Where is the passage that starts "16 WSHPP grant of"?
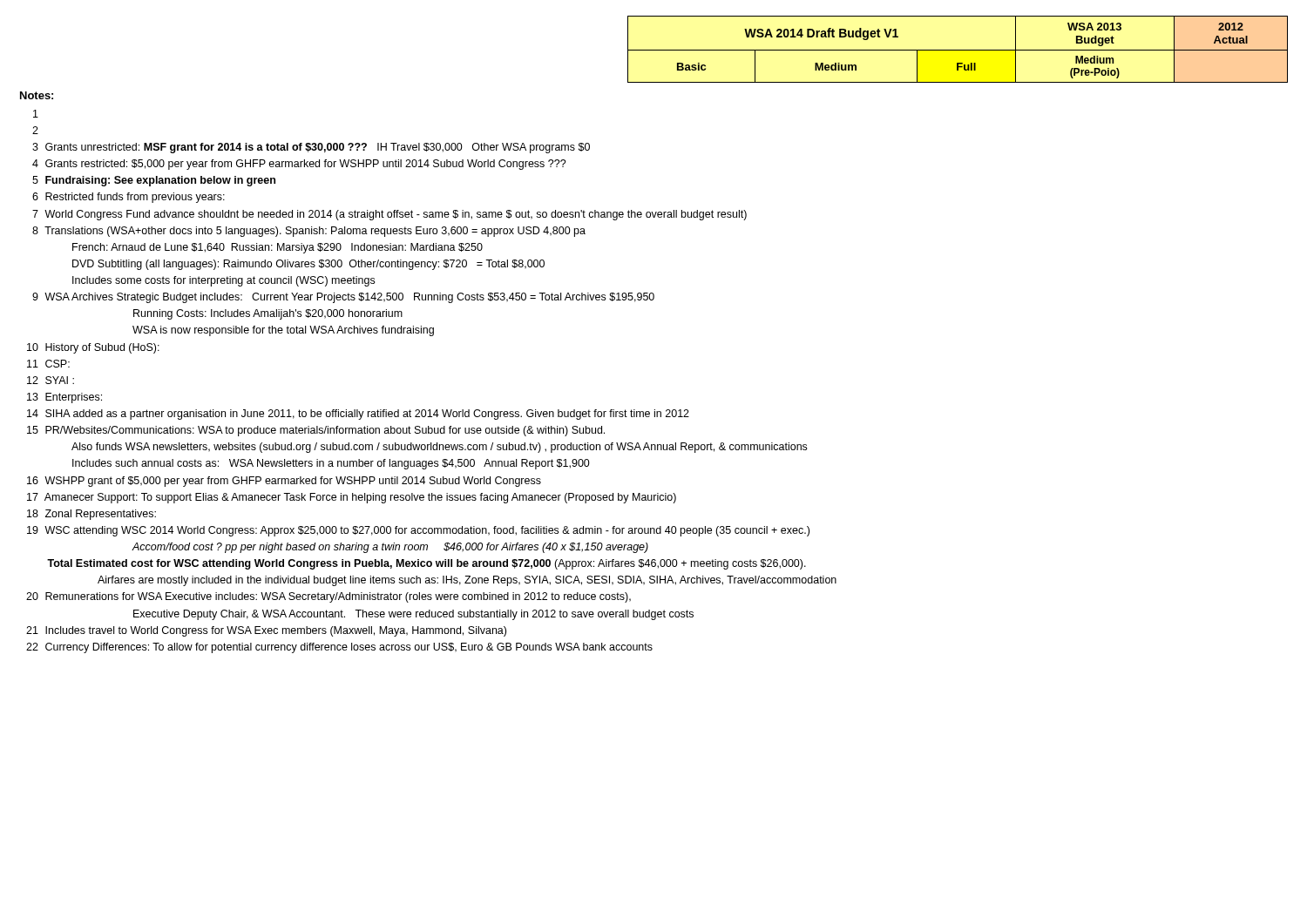This screenshot has width=1307, height=924. point(280,480)
